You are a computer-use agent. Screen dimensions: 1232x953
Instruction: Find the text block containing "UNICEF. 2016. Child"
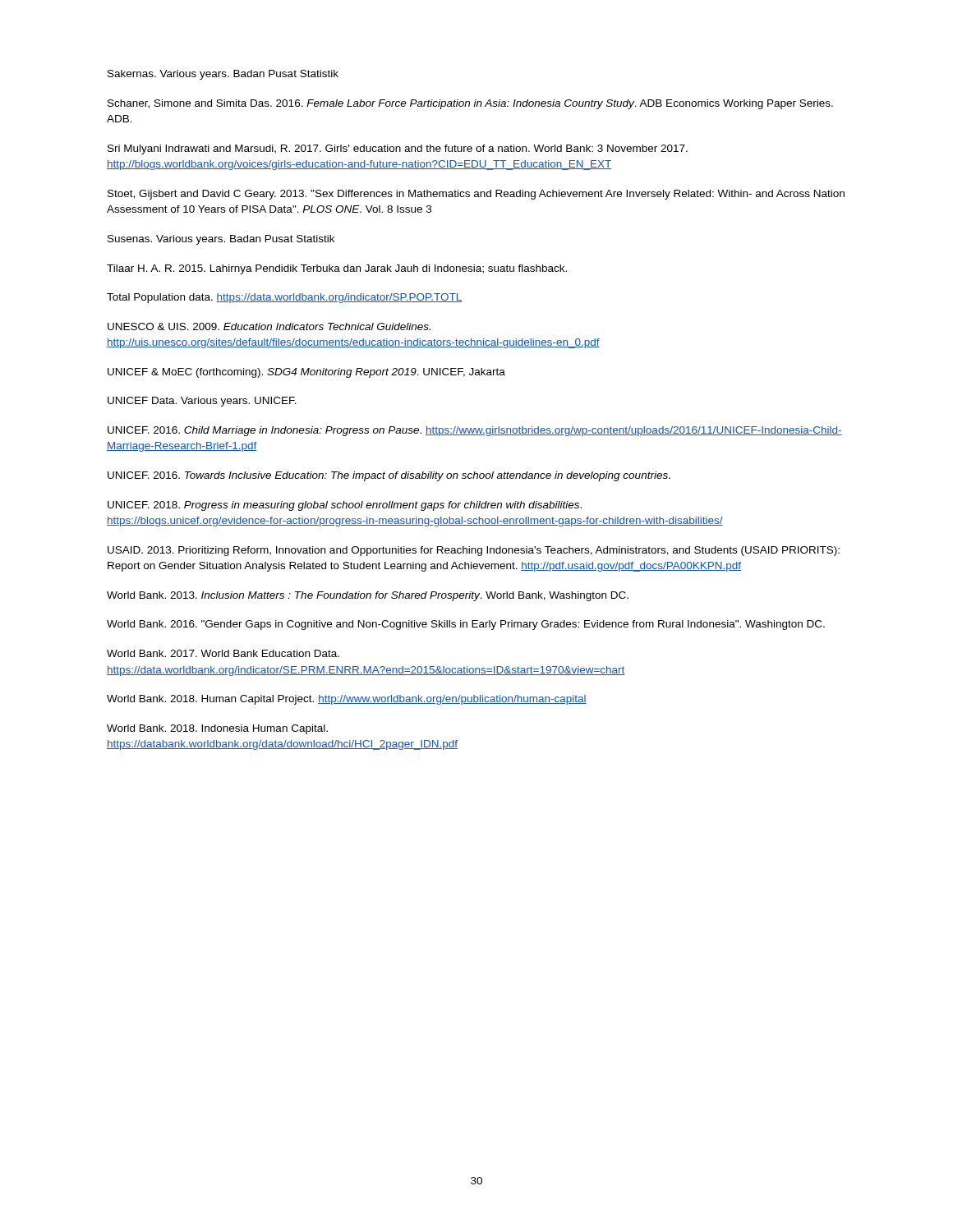pyautogui.click(x=474, y=438)
